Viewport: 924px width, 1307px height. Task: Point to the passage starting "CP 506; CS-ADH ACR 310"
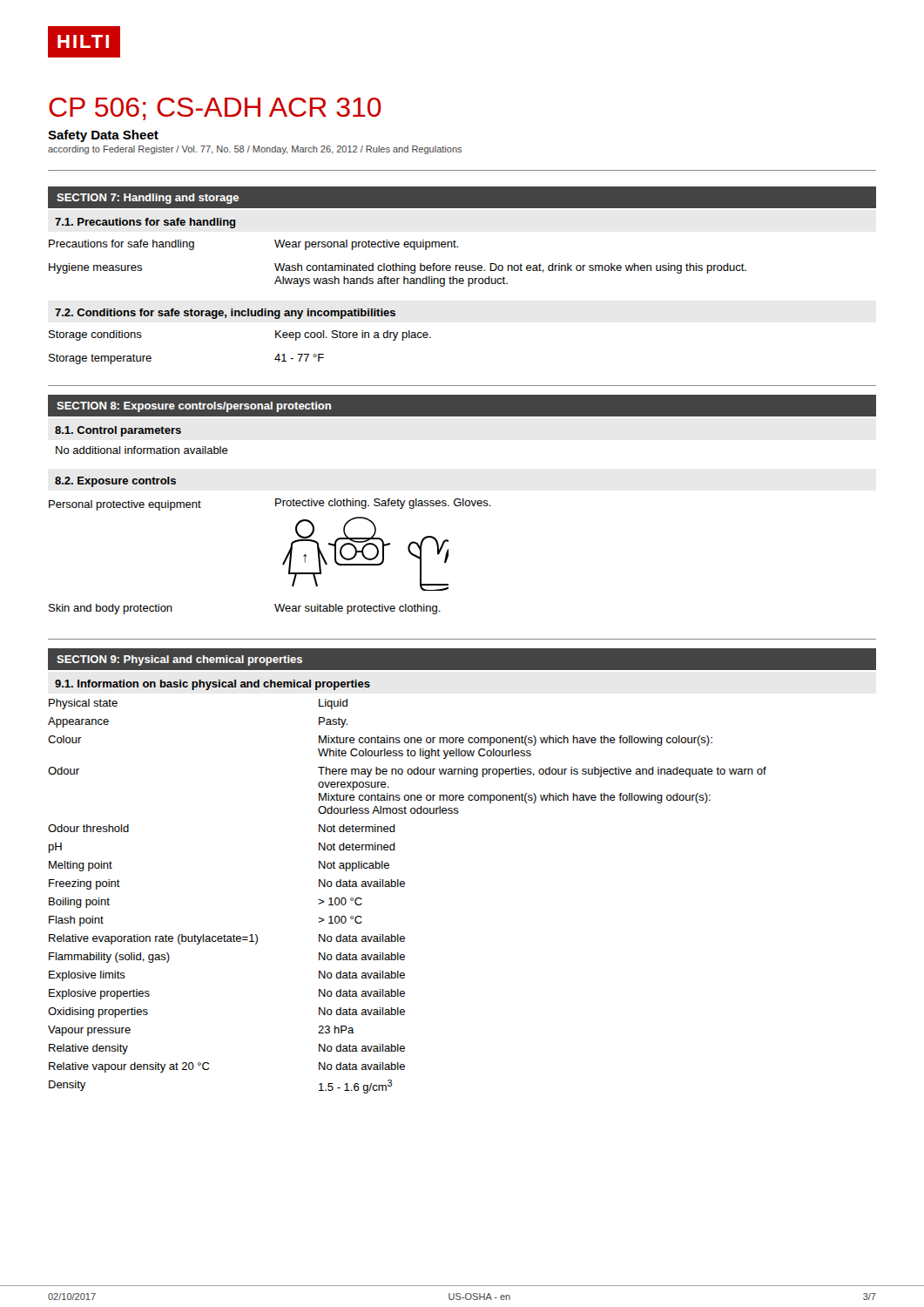pyautogui.click(x=215, y=109)
